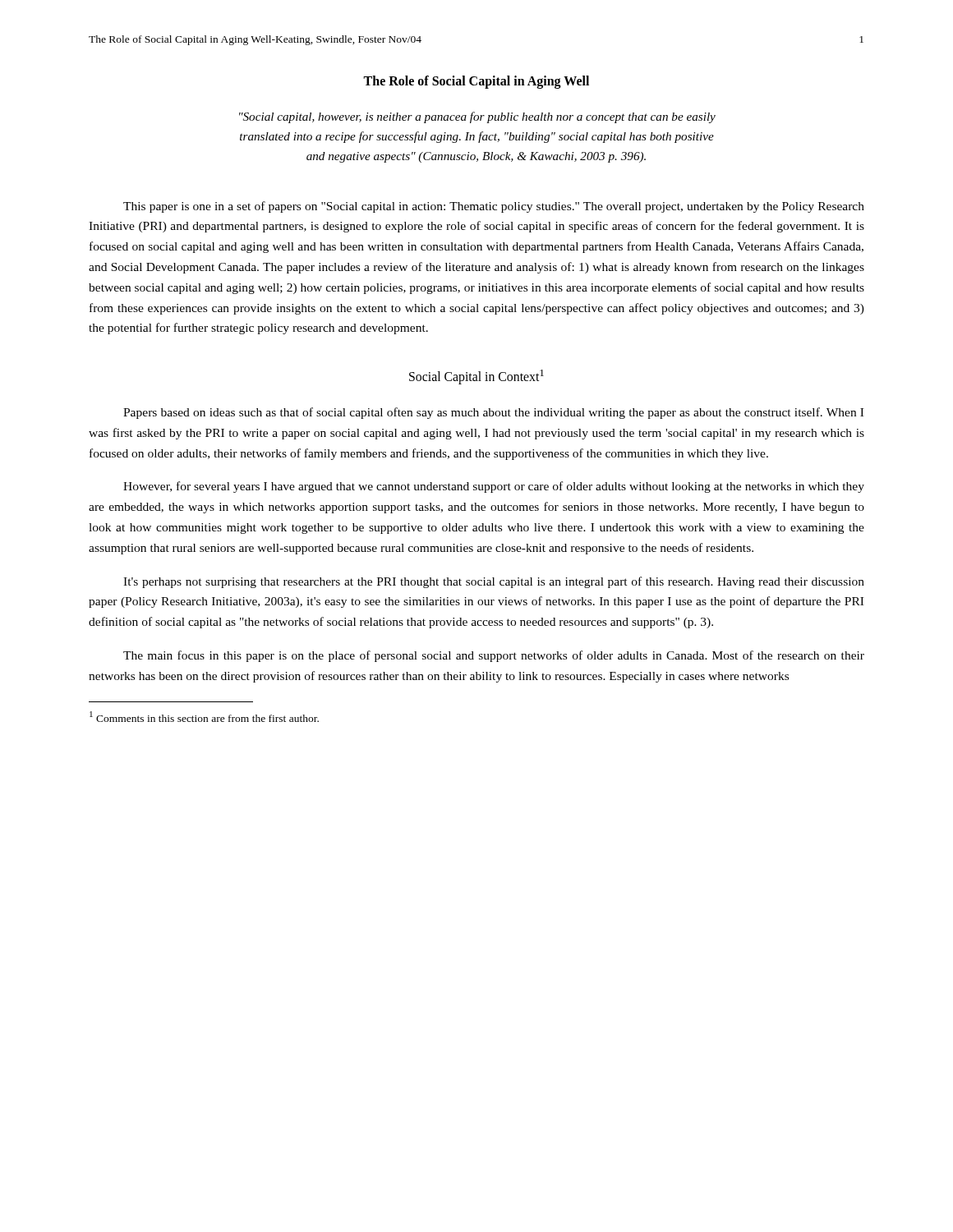Select the text block that reads ""Social capital, however, is neither a panacea"

(476, 136)
